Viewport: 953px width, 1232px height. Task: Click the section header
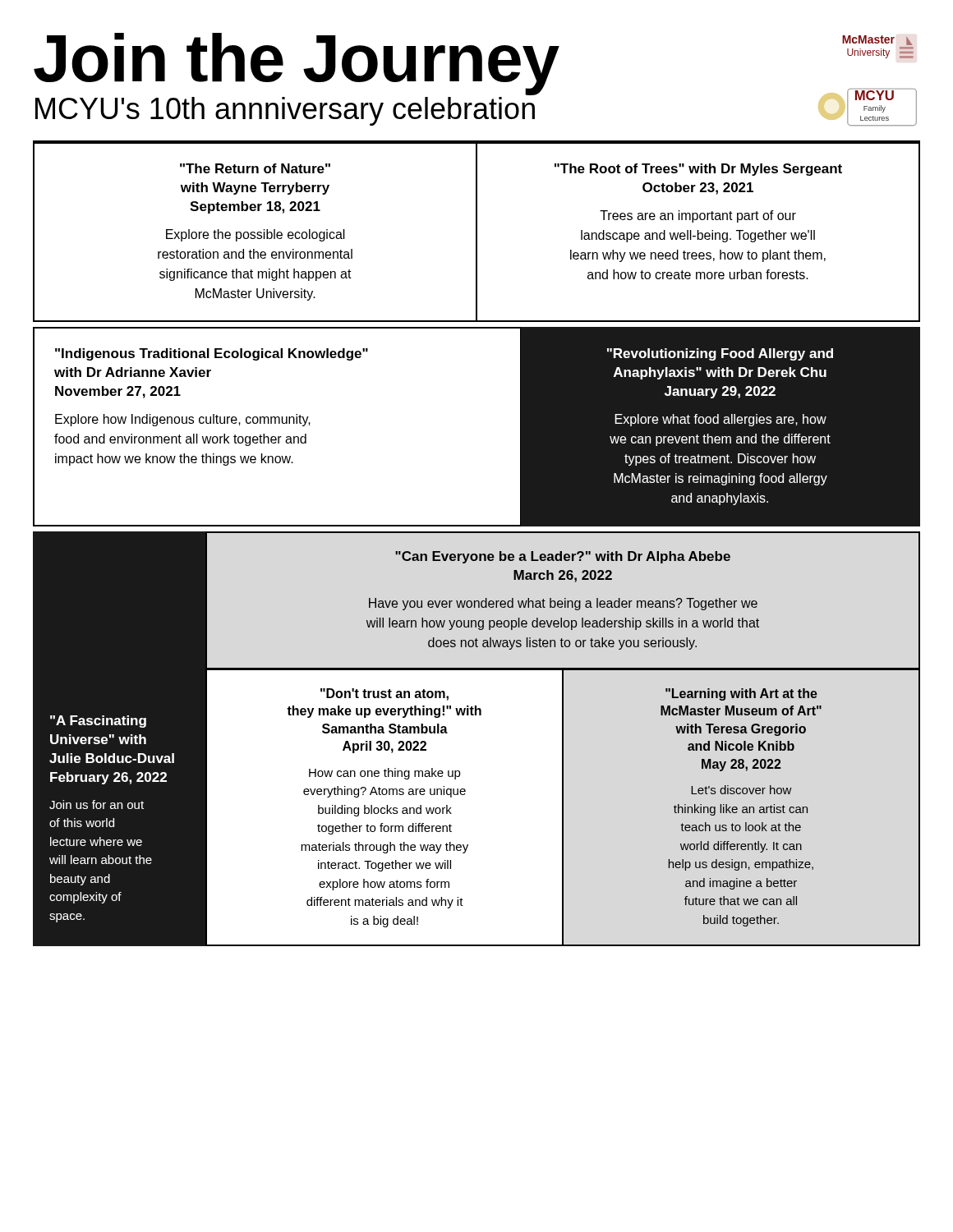(423, 109)
